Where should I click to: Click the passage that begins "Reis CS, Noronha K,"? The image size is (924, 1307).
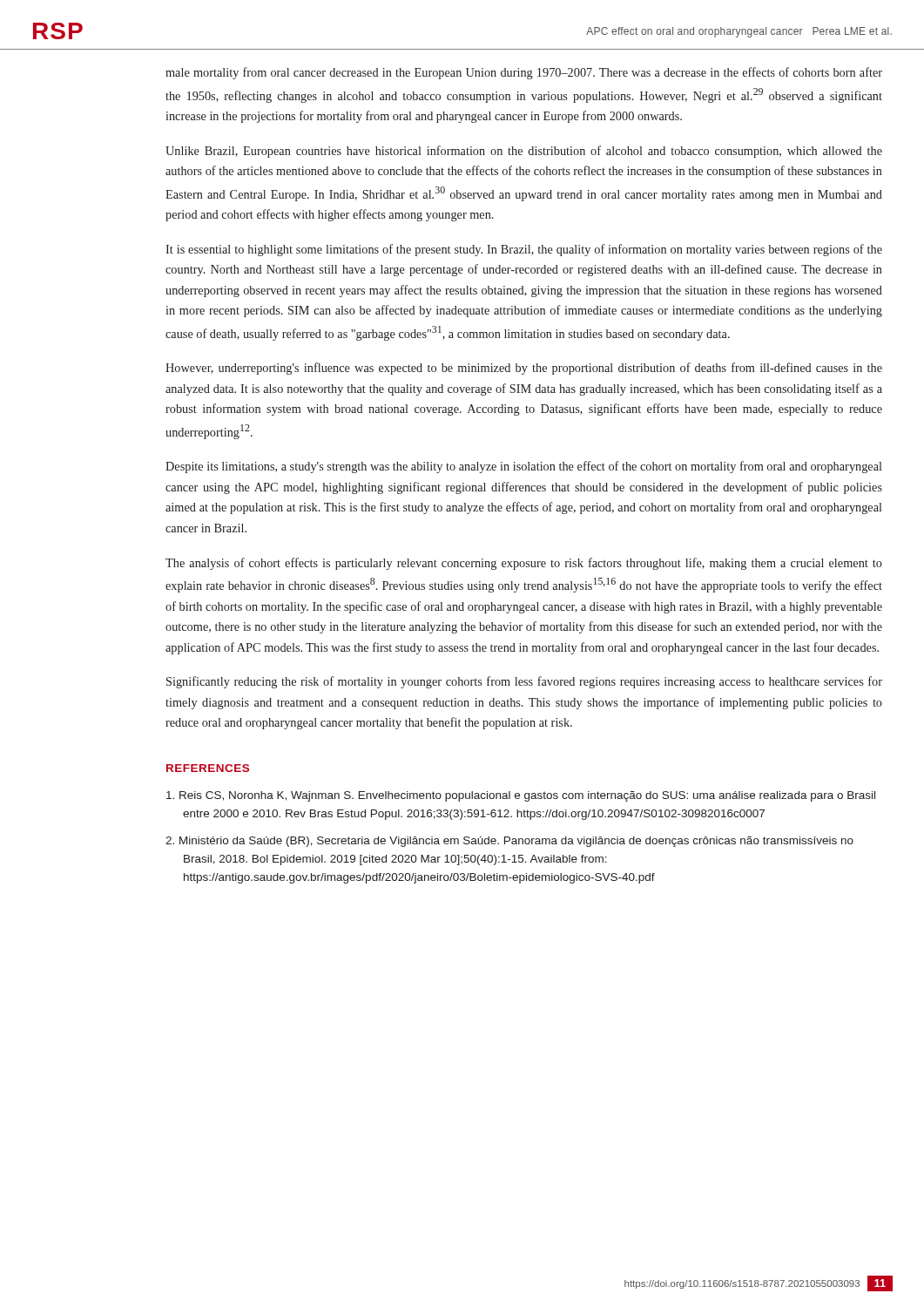[521, 804]
